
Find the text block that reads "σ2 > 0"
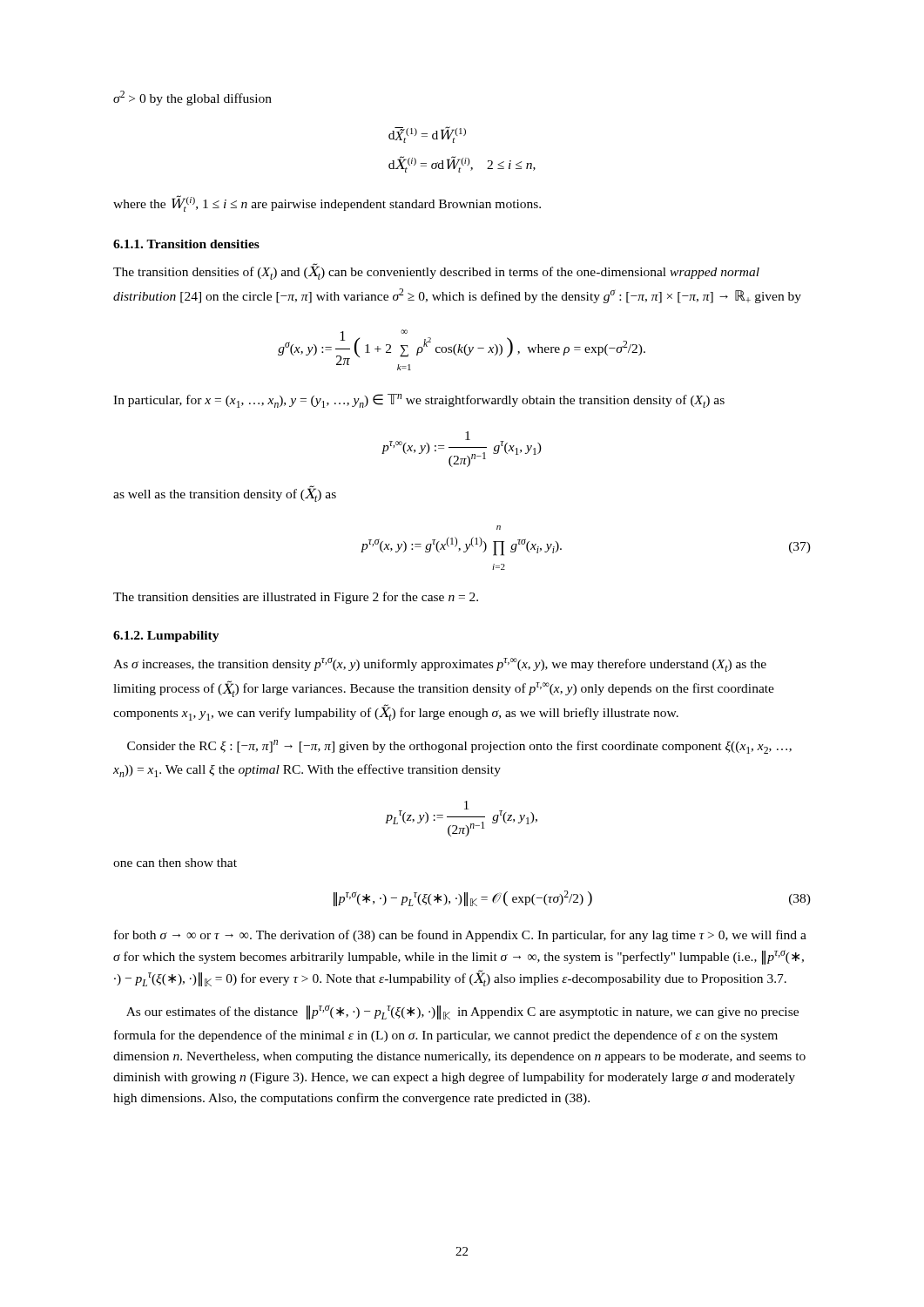(192, 97)
